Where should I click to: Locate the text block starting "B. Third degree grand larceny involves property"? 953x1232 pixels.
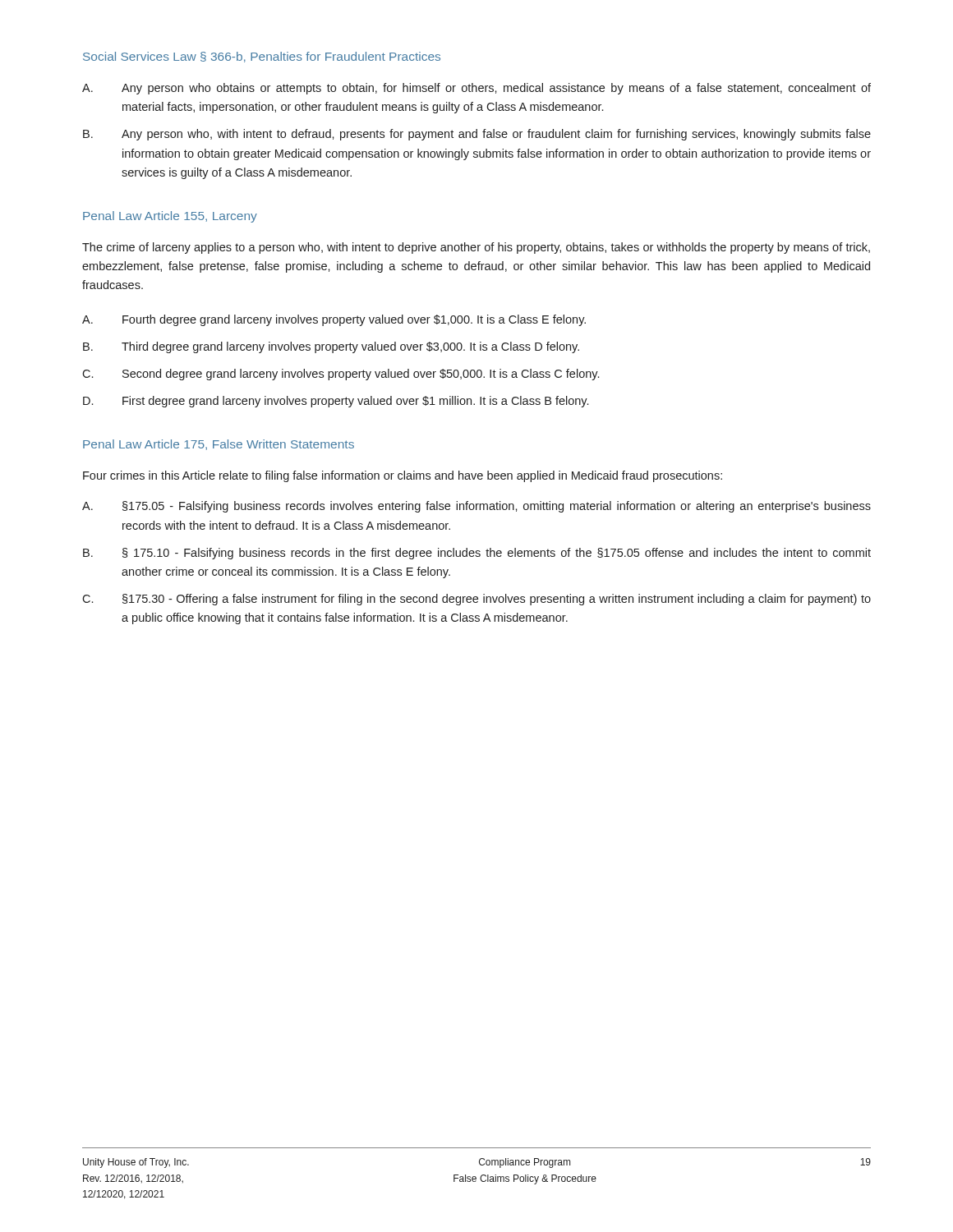(476, 347)
